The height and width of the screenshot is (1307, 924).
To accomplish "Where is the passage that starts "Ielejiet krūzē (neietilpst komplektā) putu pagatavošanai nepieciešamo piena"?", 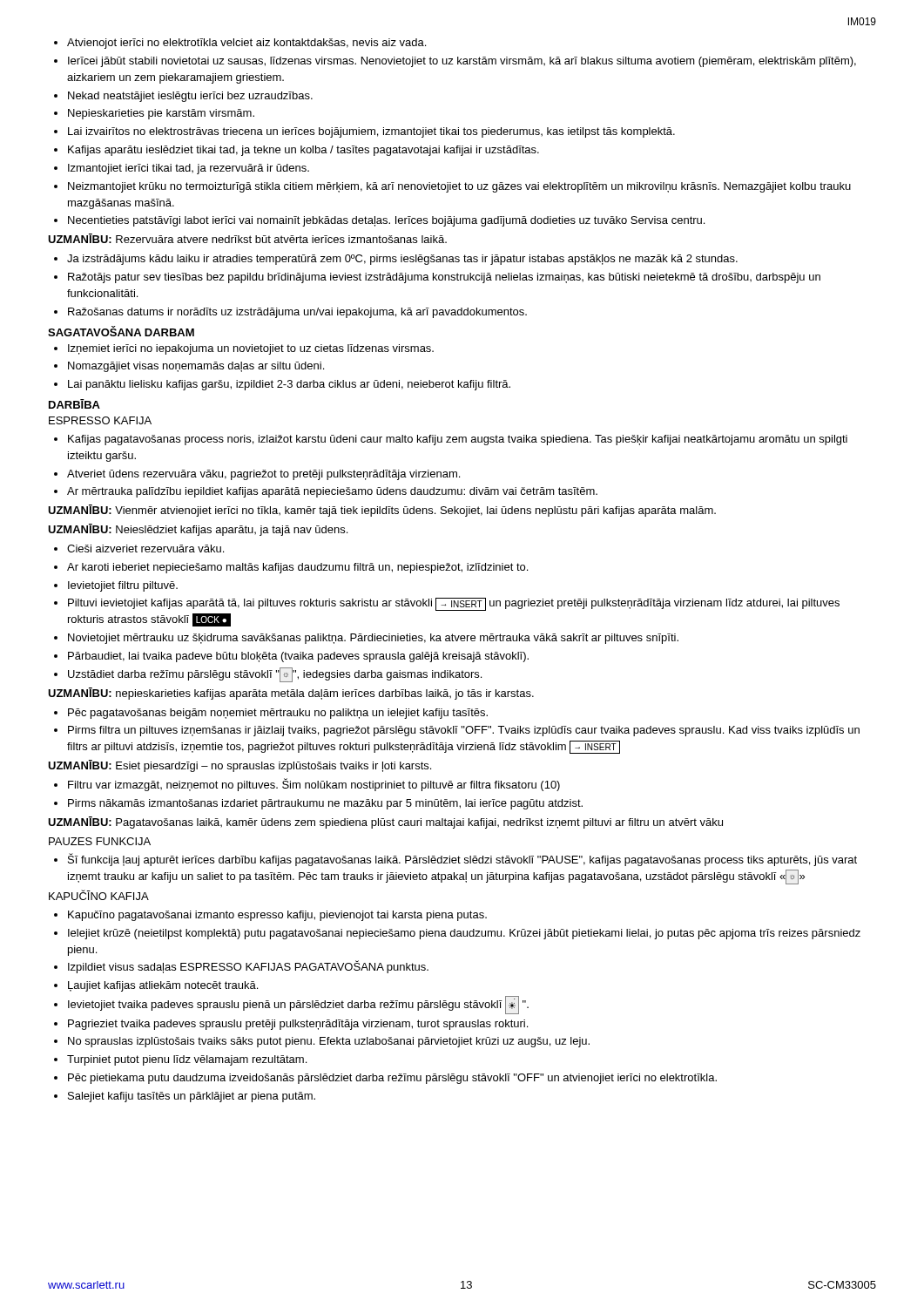I will pos(462,941).
